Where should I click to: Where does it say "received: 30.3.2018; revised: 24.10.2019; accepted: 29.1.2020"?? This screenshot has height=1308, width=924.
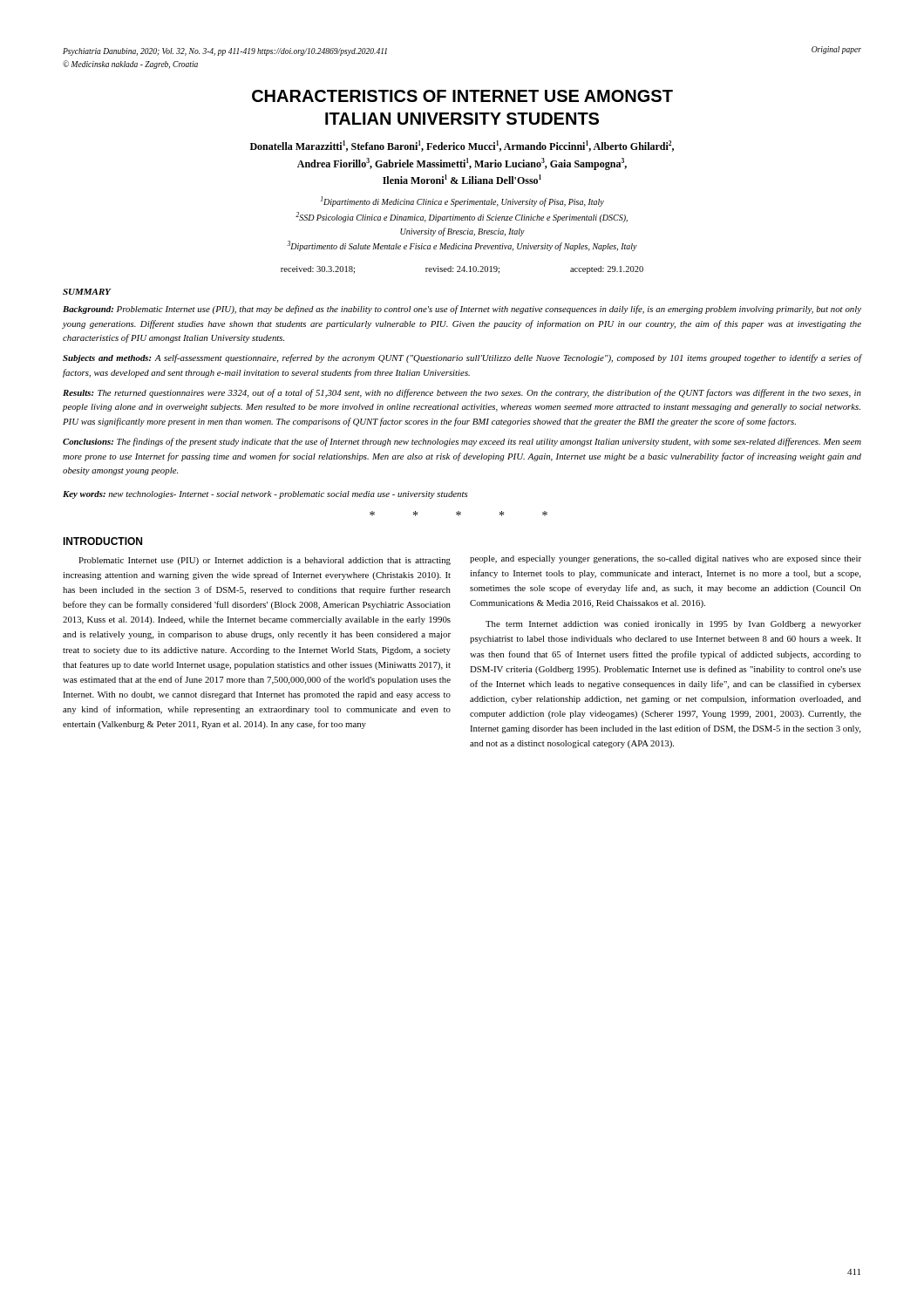click(462, 269)
